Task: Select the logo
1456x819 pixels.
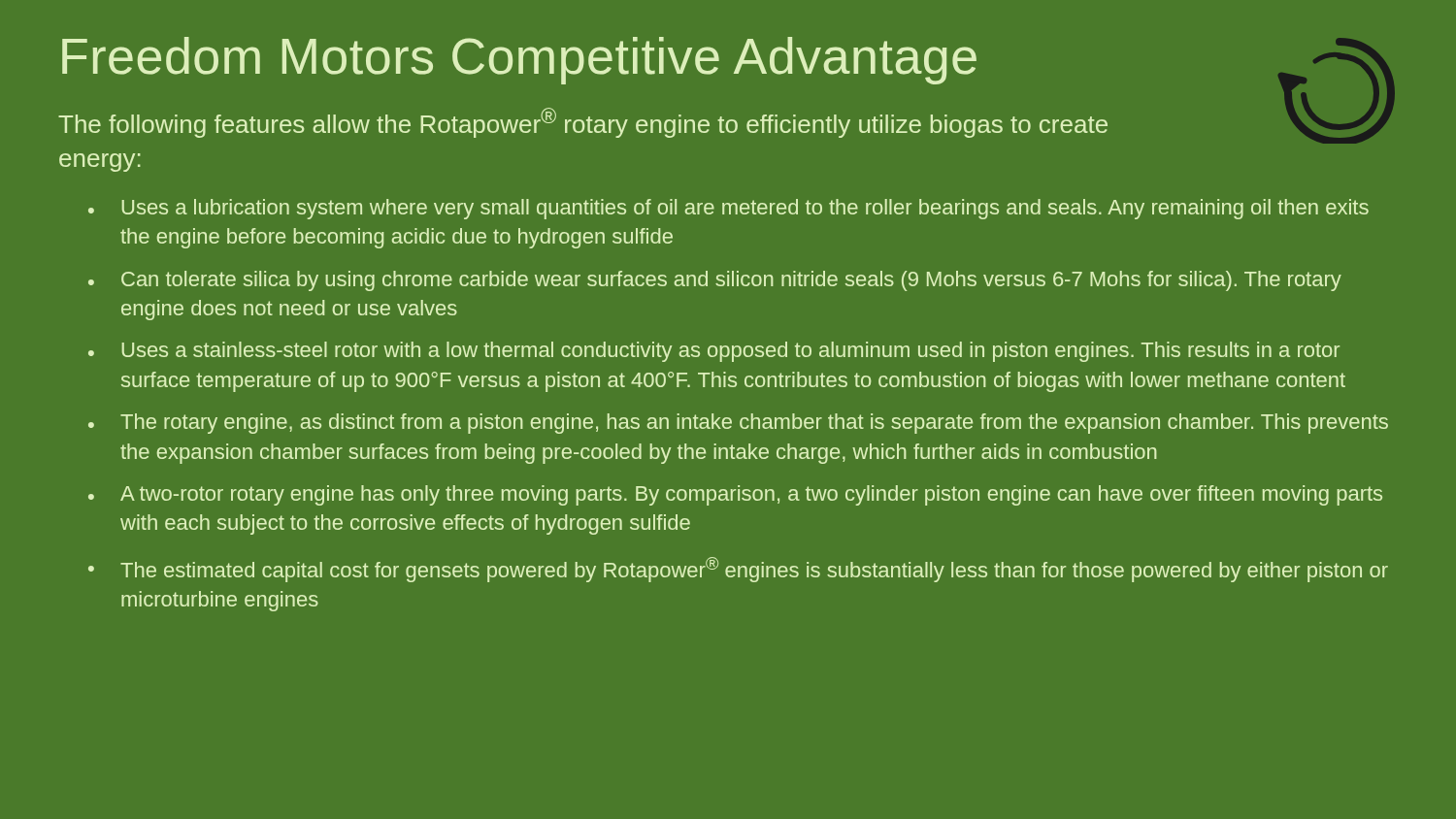Action: click(1340, 85)
